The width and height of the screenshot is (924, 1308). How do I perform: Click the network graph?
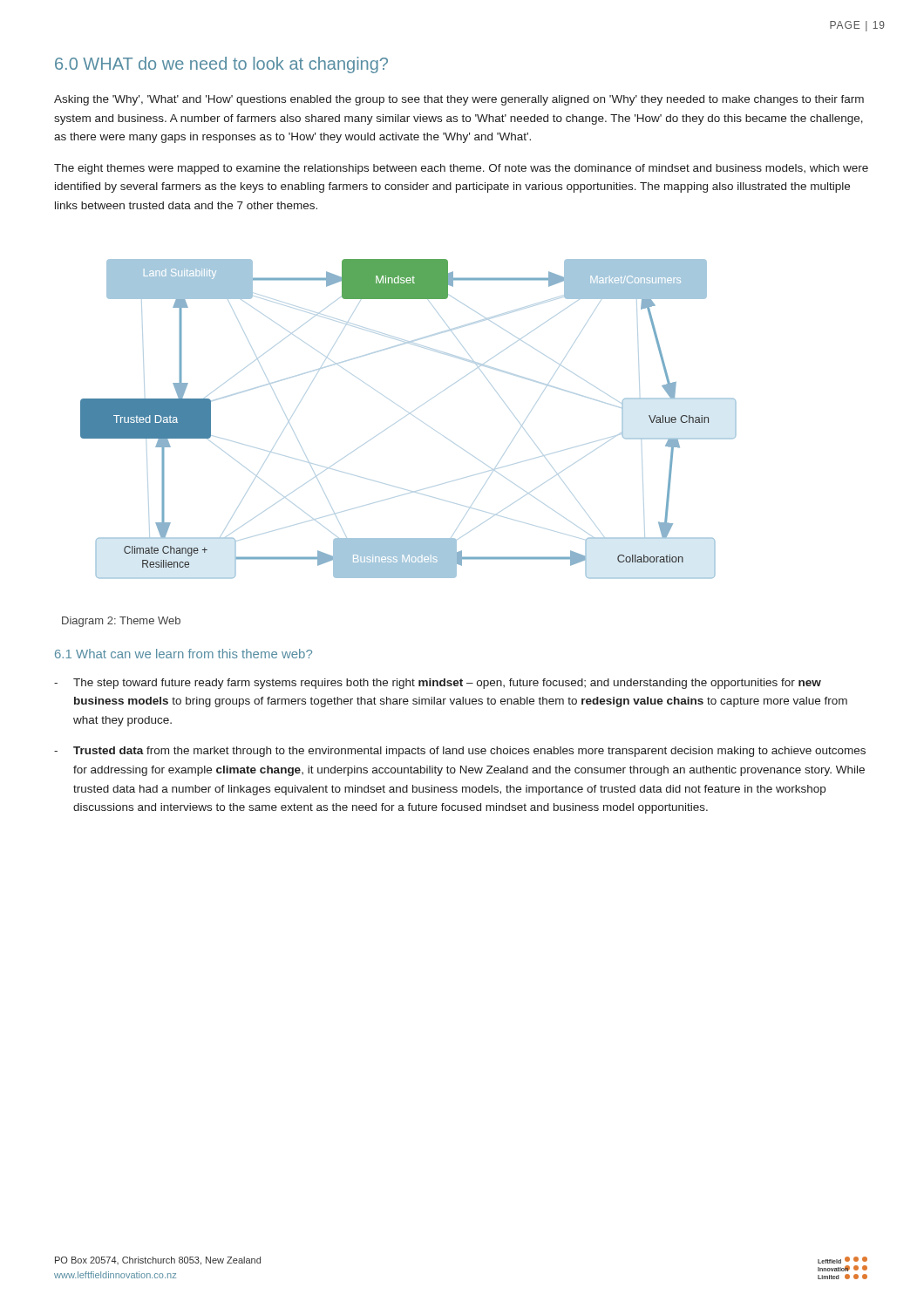tap(438, 419)
